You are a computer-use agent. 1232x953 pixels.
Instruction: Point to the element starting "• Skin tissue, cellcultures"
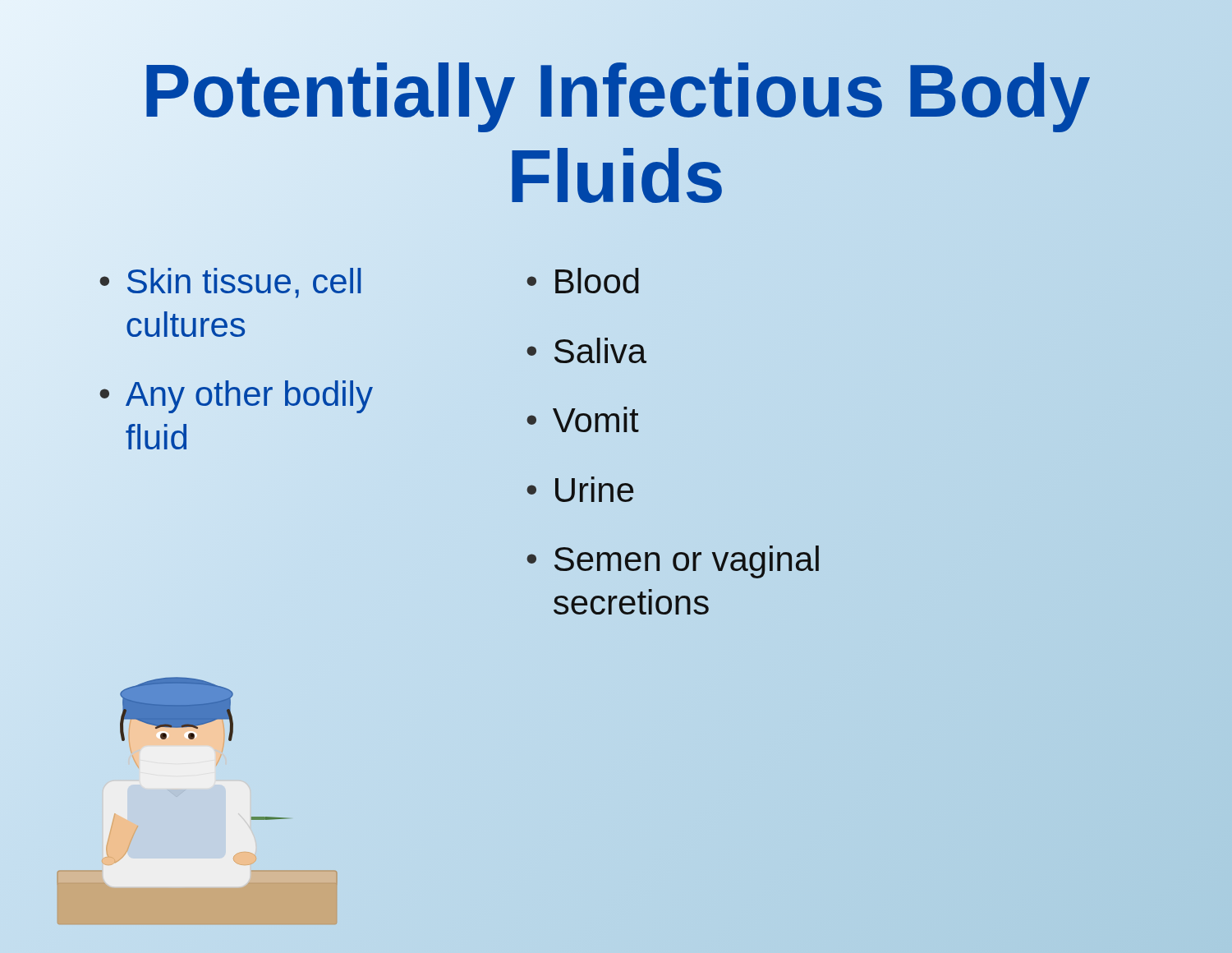231,304
